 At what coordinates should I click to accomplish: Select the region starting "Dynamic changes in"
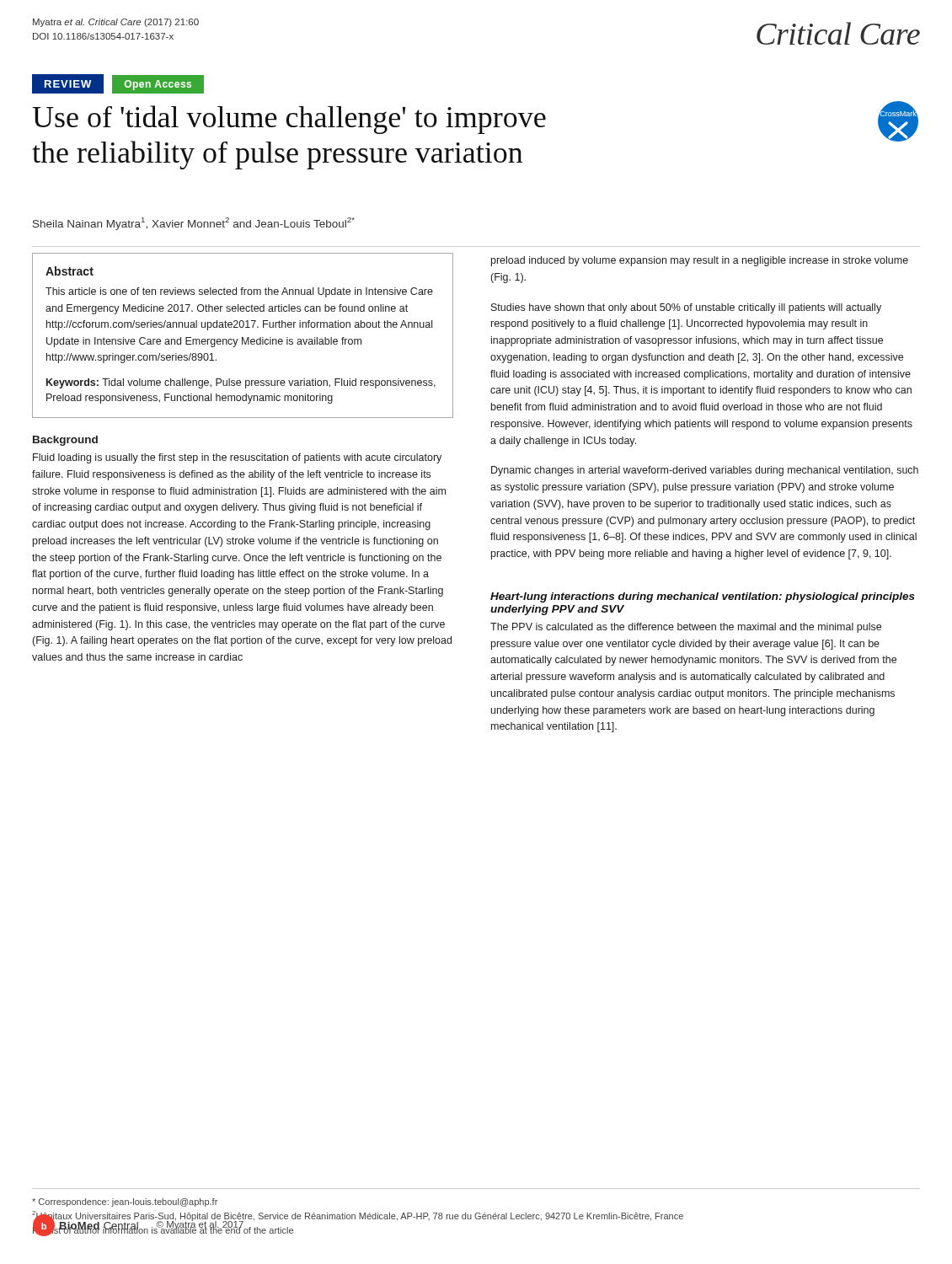705,512
